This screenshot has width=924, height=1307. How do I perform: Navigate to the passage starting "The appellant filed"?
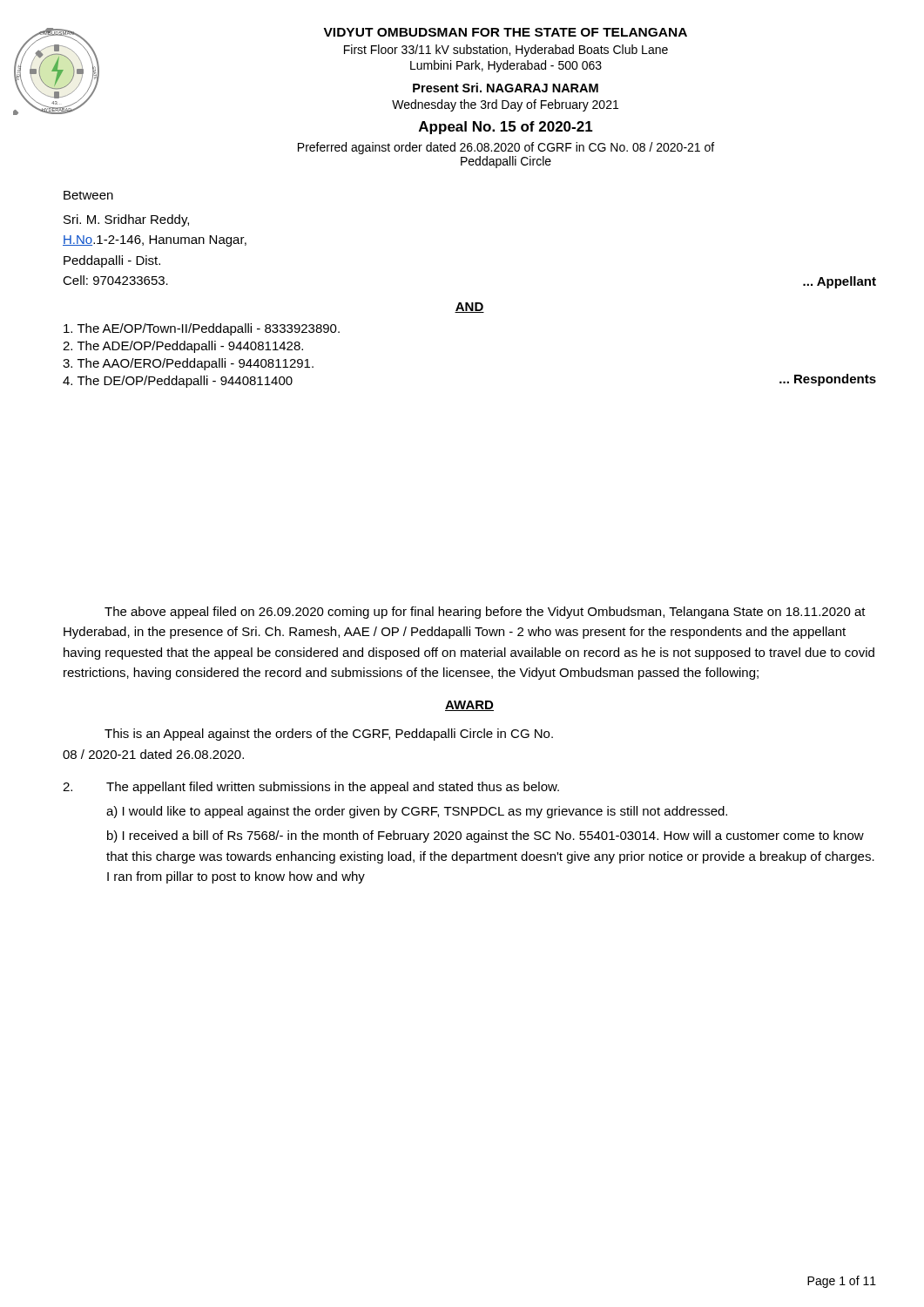469,833
